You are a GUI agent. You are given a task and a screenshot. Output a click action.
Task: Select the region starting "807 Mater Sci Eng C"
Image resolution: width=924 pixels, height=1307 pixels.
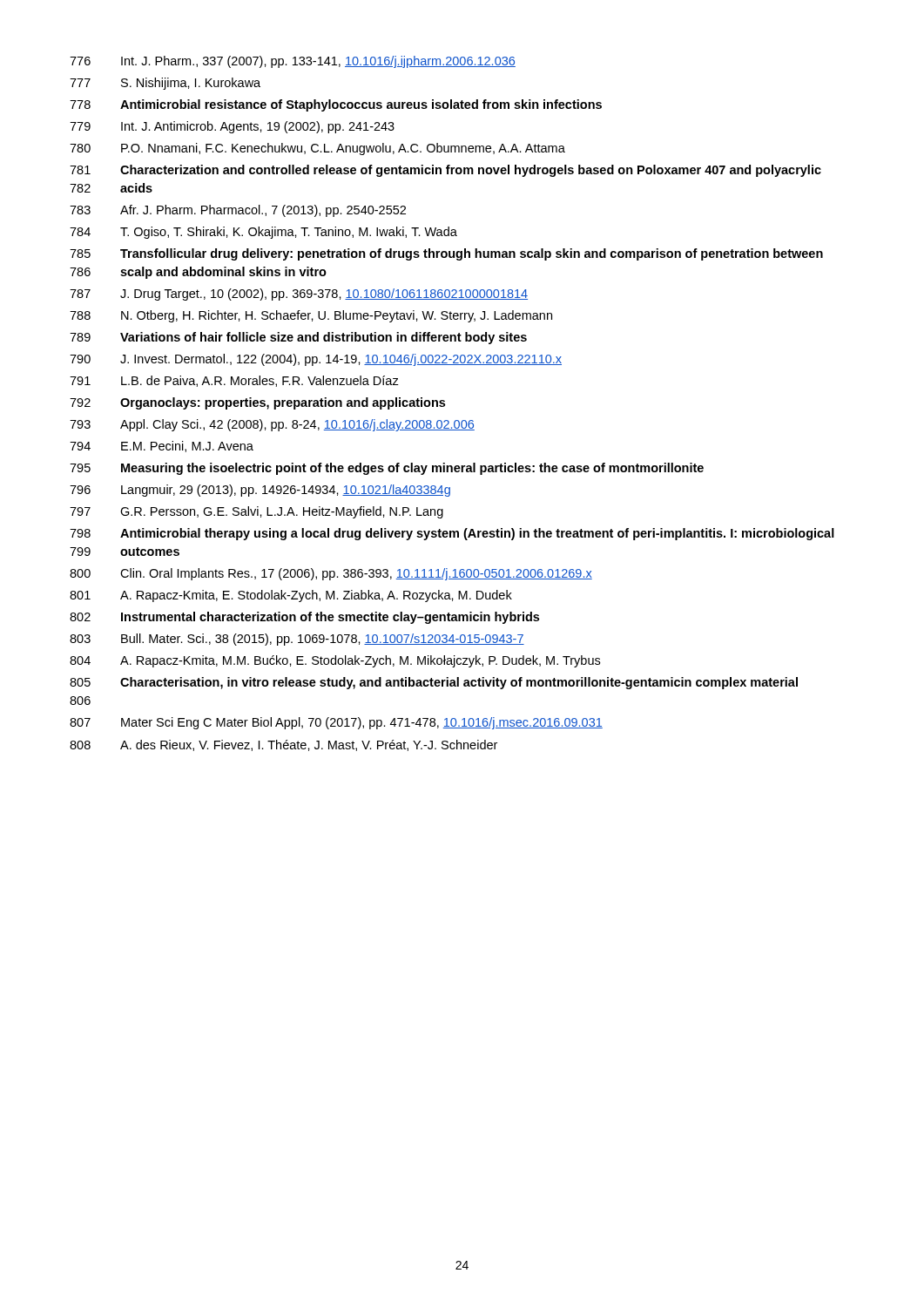[462, 723]
